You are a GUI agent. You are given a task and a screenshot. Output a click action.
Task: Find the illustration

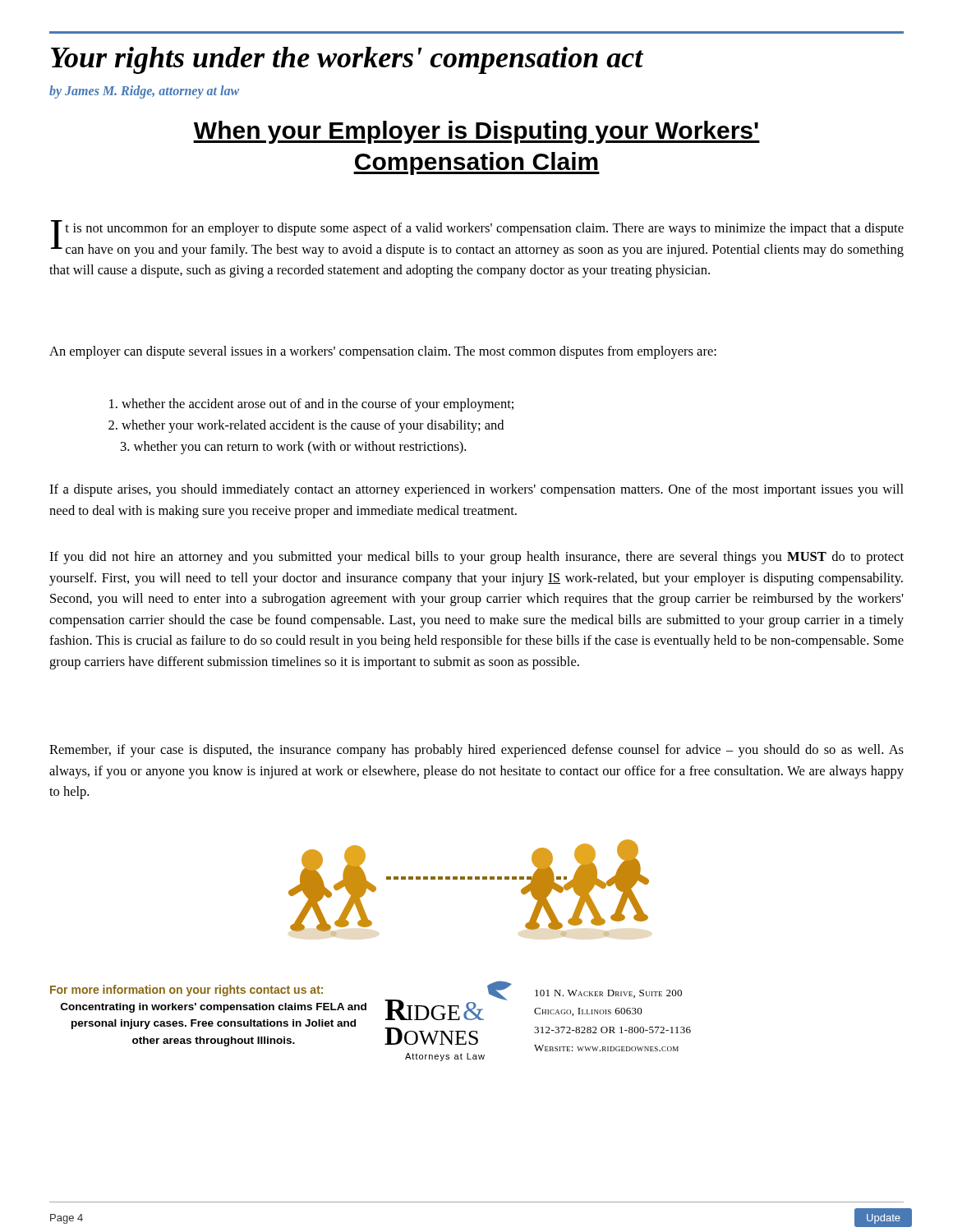coord(476,892)
